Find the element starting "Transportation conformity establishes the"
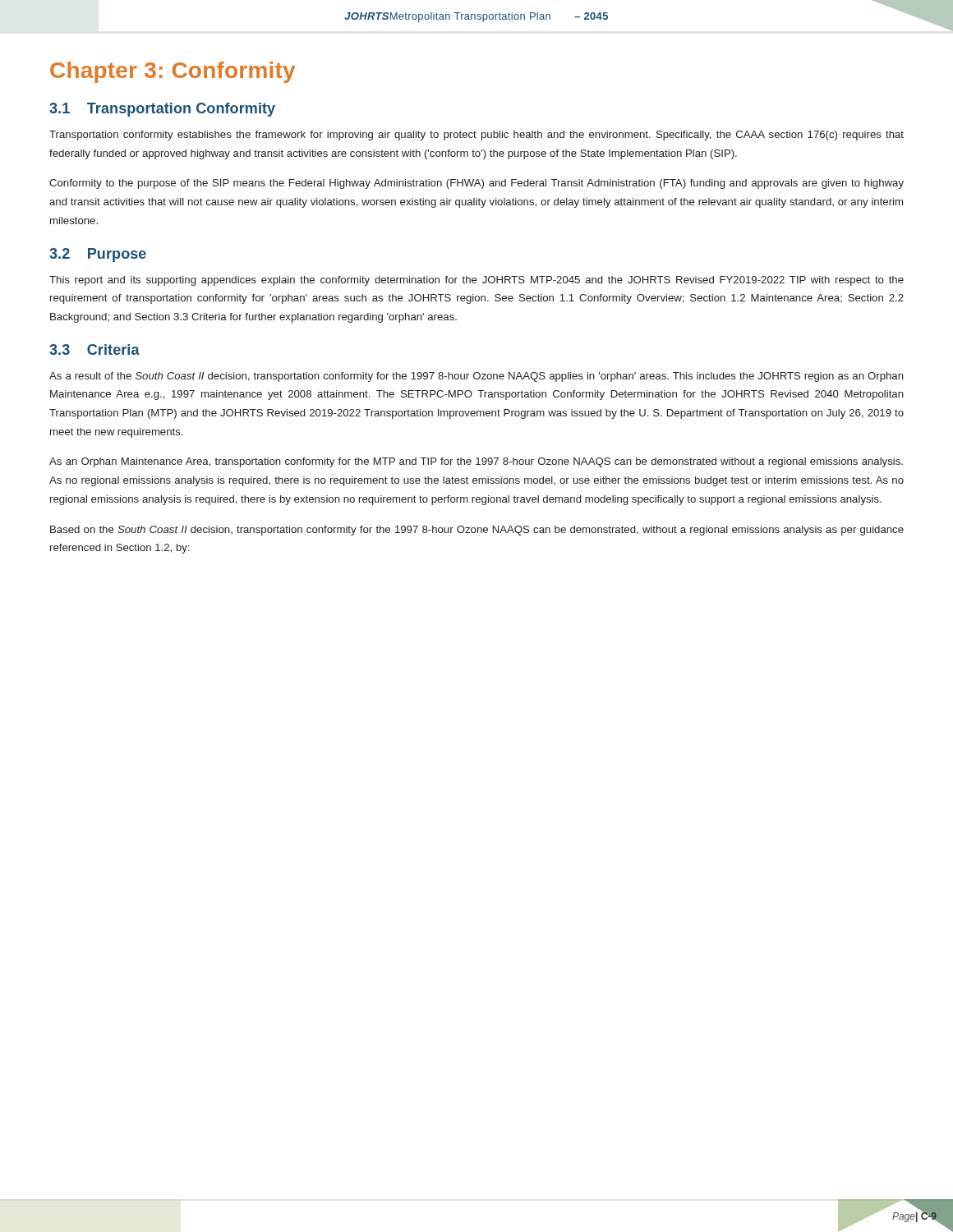Image resolution: width=953 pixels, height=1232 pixels. pyautogui.click(x=476, y=144)
